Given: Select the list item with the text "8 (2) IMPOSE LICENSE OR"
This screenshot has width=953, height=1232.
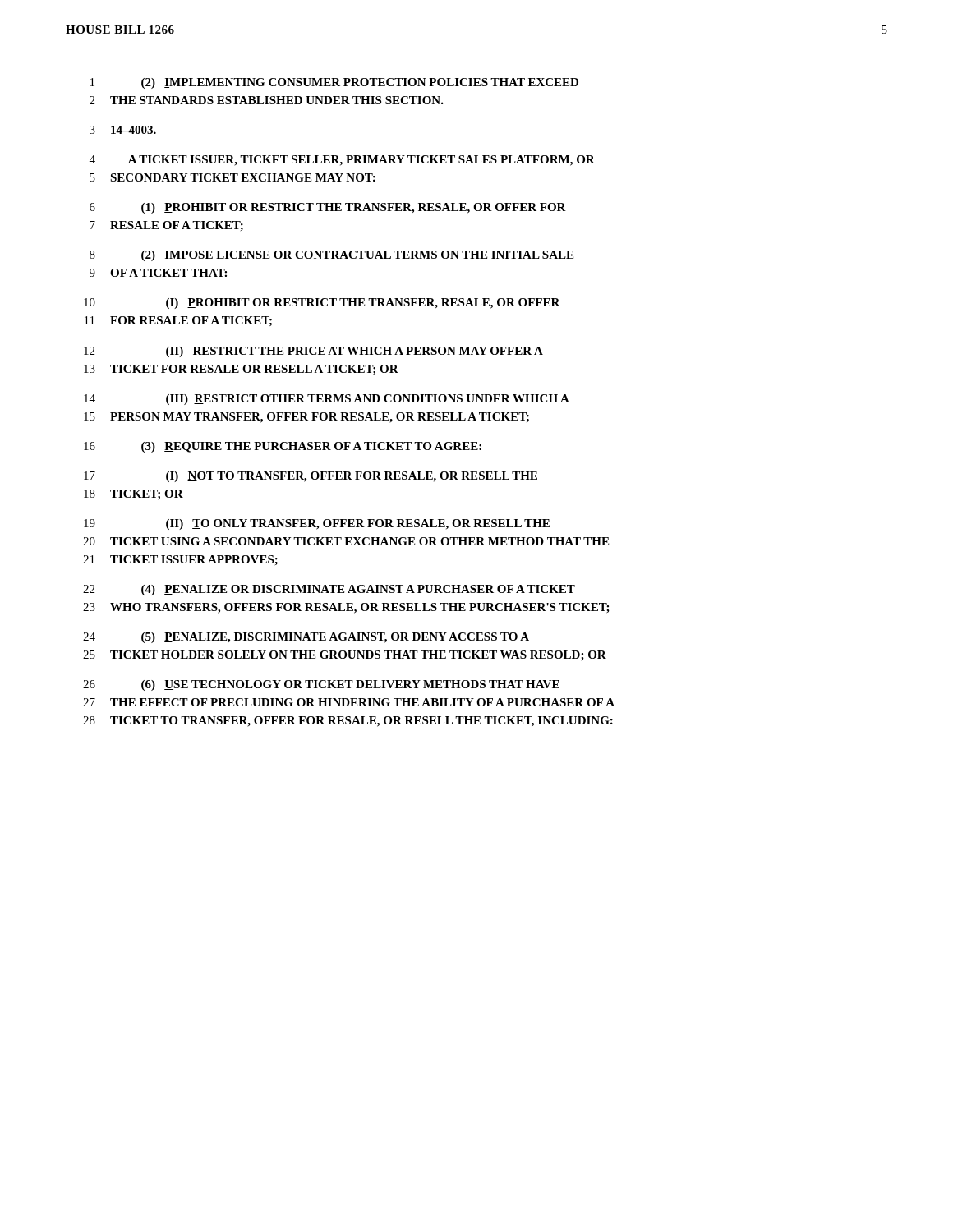Looking at the screenshot, I should coord(476,264).
